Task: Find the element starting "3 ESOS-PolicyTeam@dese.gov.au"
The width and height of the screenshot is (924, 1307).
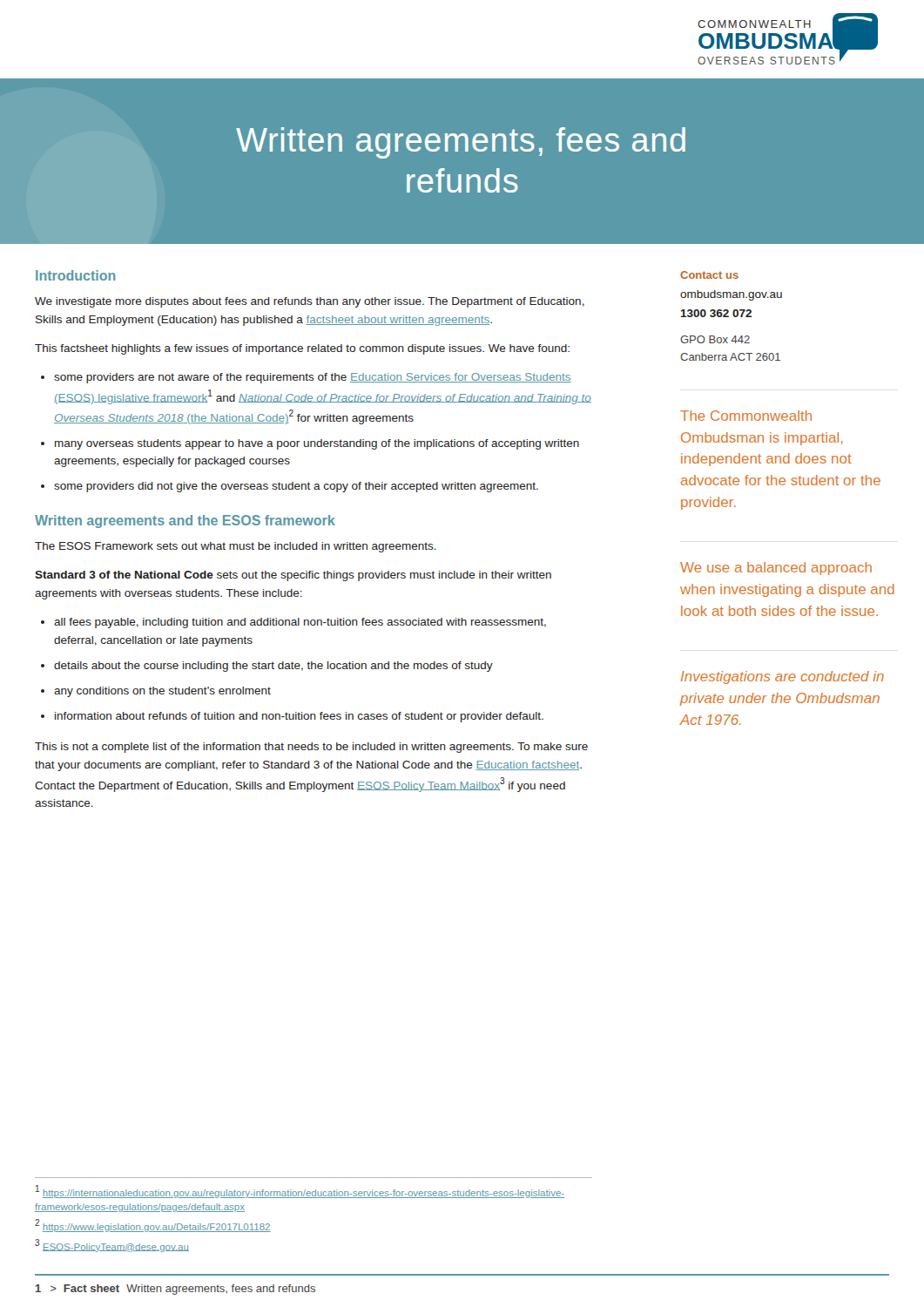Action: (x=112, y=1245)
